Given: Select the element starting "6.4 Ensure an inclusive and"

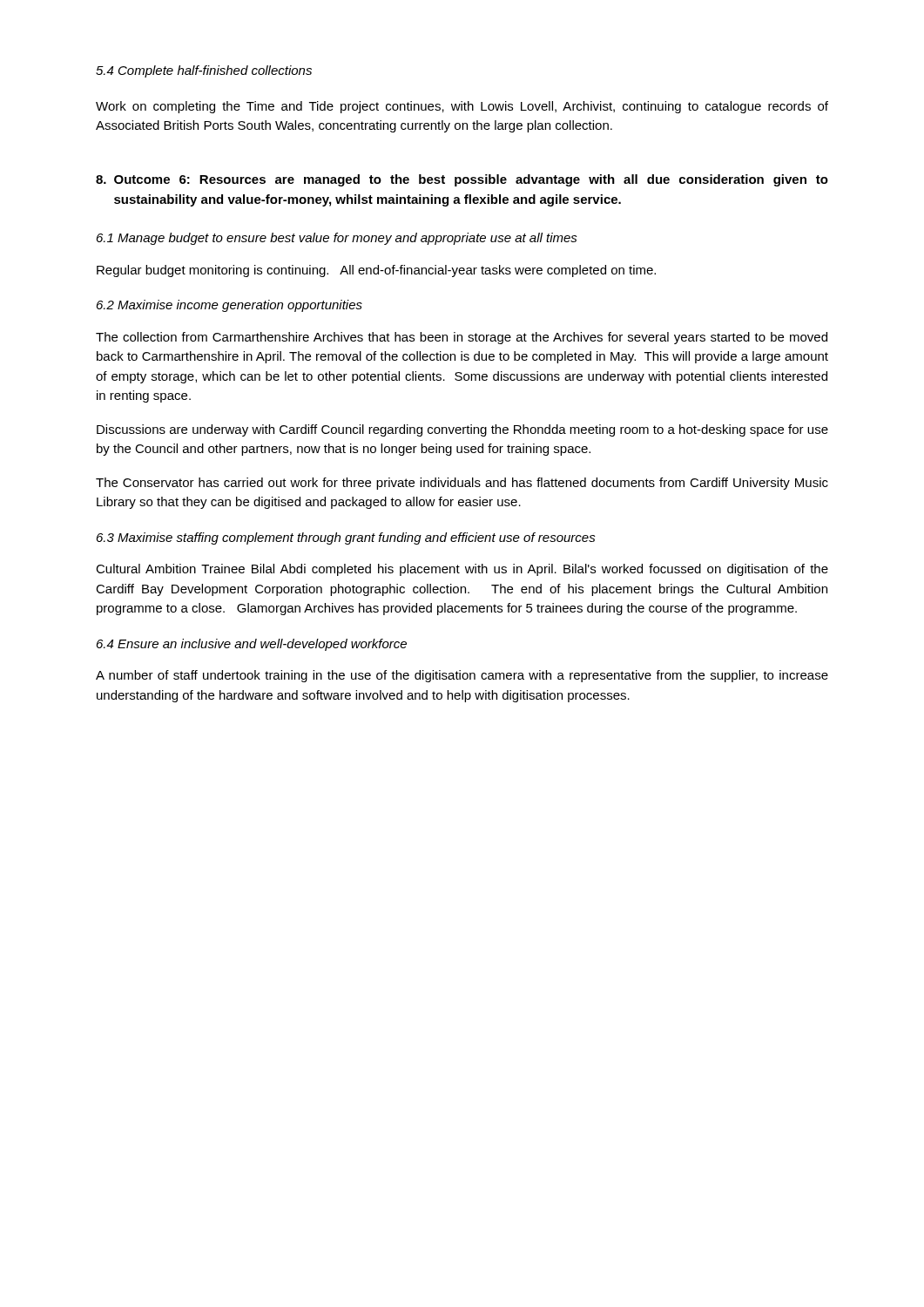Looking at the screenshot, I should (x=252, y=643).
